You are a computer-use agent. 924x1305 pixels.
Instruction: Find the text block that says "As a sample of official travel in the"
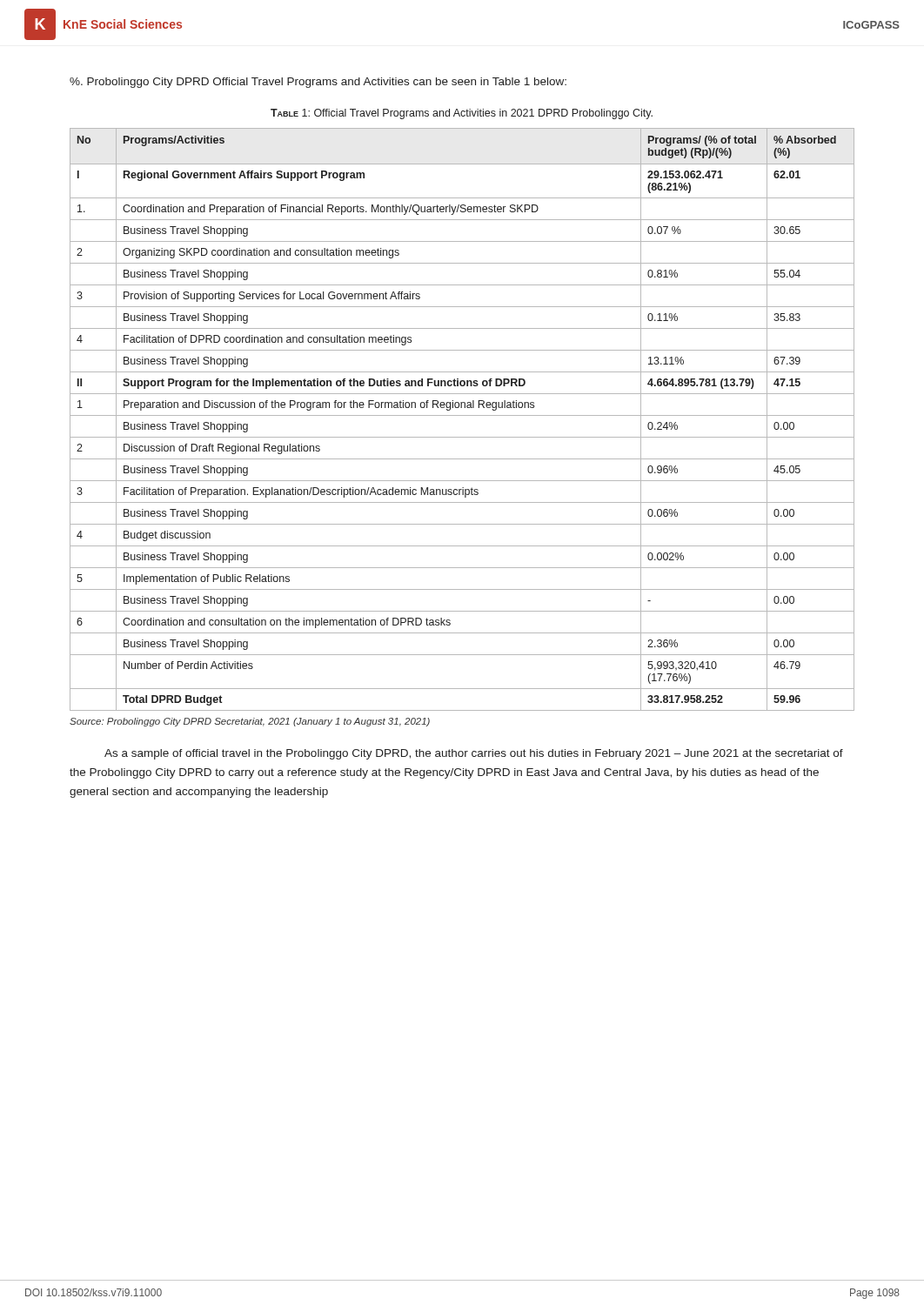coord(456,772)
